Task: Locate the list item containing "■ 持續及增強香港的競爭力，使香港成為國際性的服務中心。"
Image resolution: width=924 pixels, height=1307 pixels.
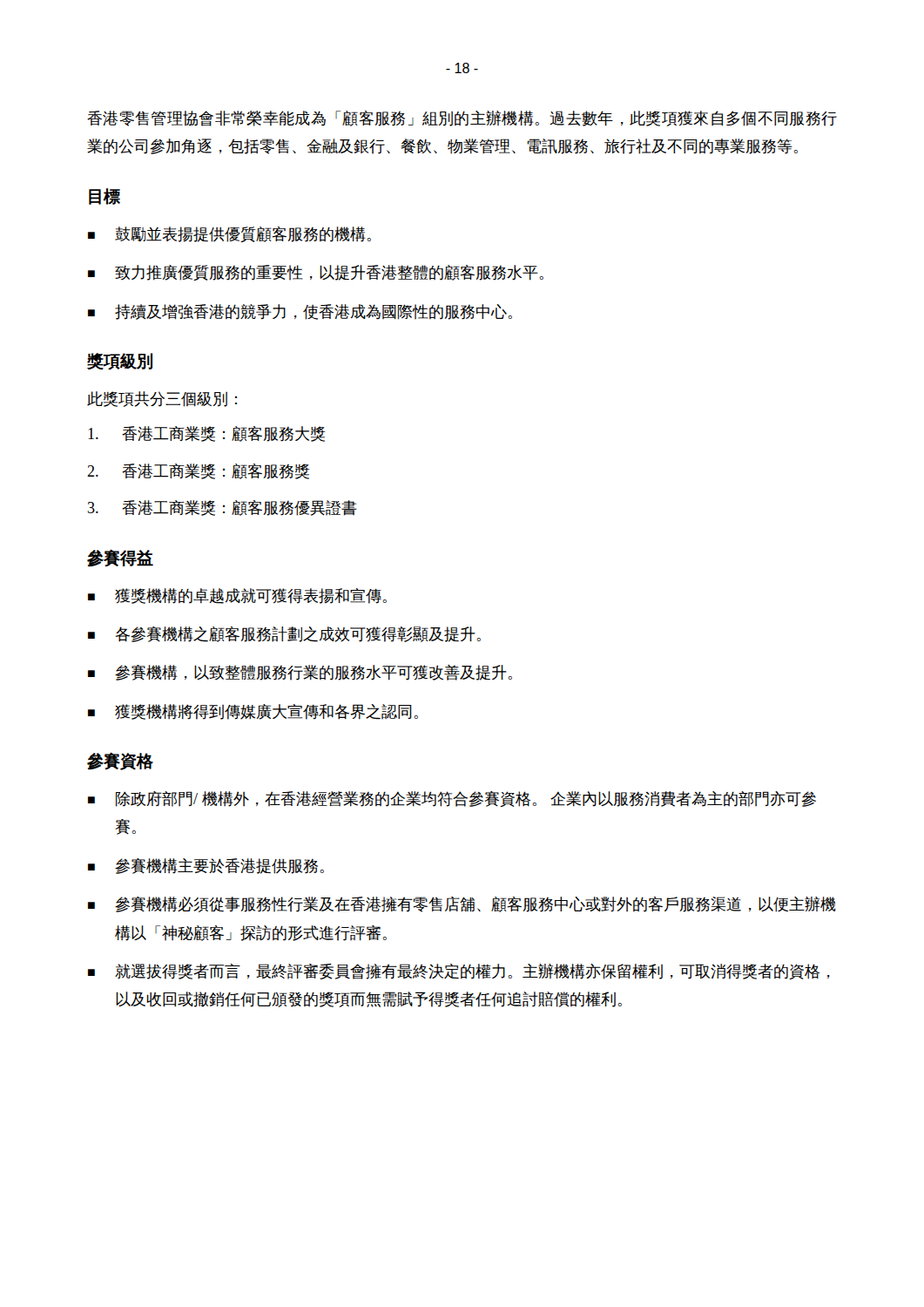Action: [462, 312]
